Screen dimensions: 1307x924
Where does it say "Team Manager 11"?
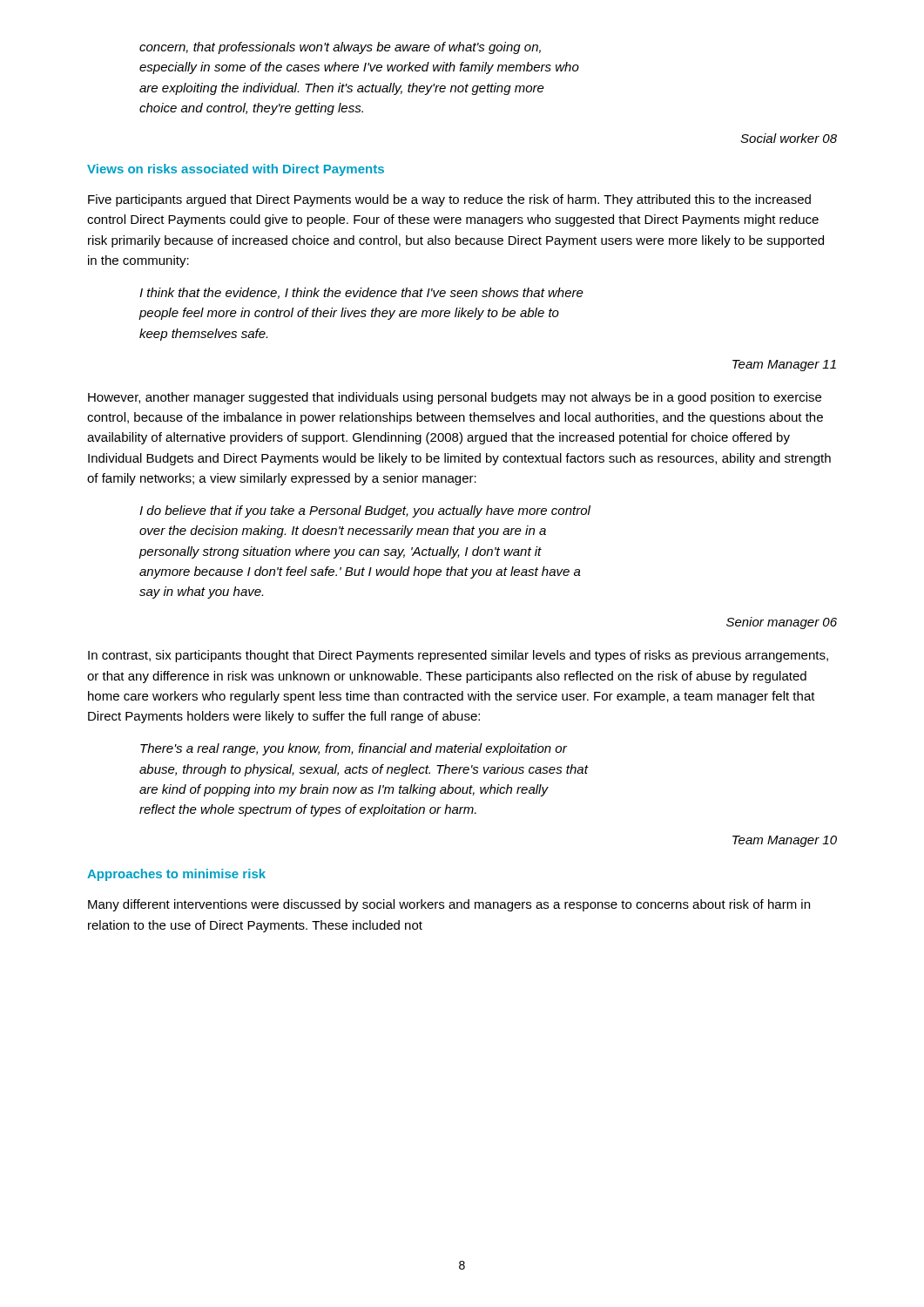tap(784, 366)
